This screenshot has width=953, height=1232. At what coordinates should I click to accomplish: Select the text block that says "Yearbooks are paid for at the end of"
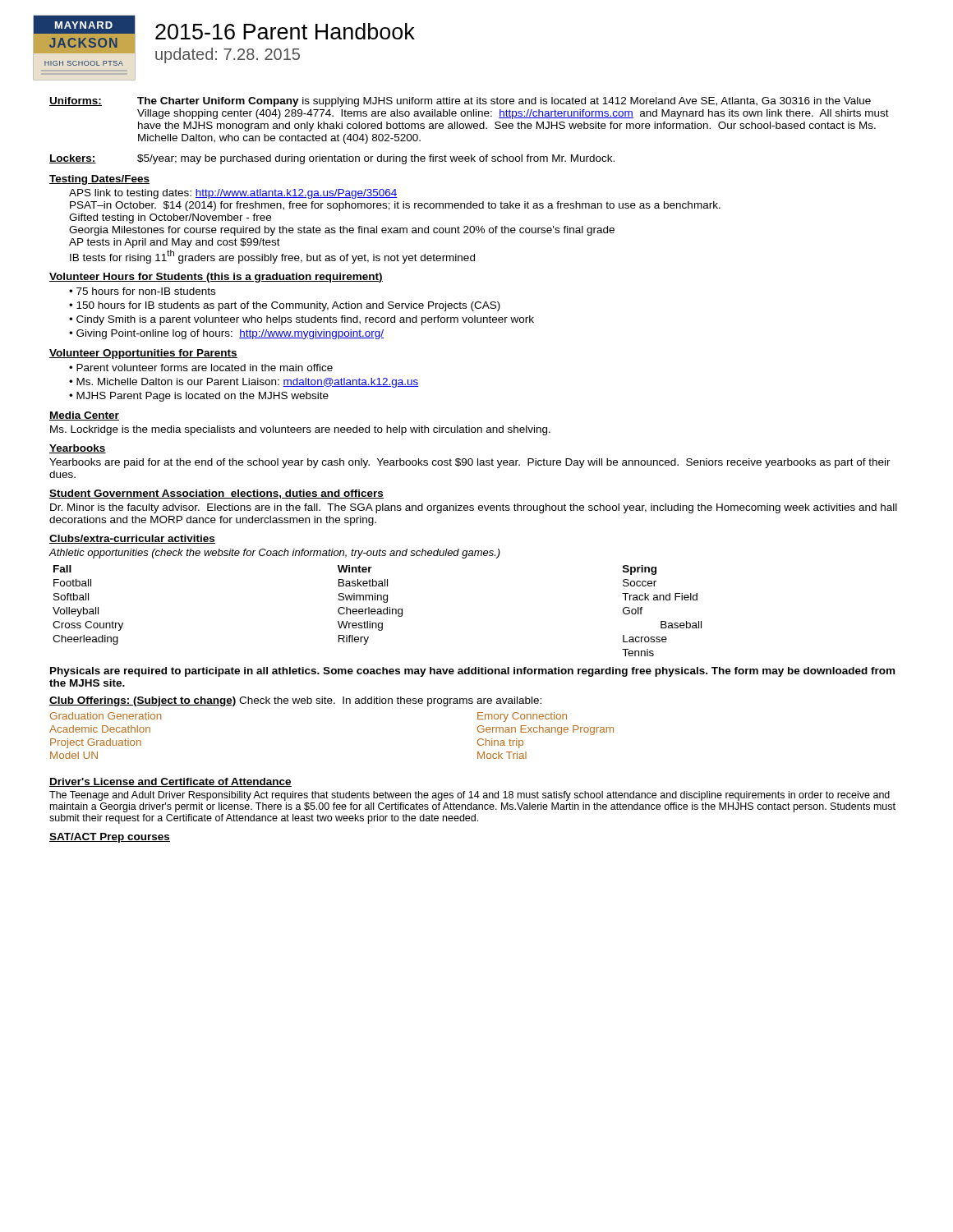tap(470, 468)
